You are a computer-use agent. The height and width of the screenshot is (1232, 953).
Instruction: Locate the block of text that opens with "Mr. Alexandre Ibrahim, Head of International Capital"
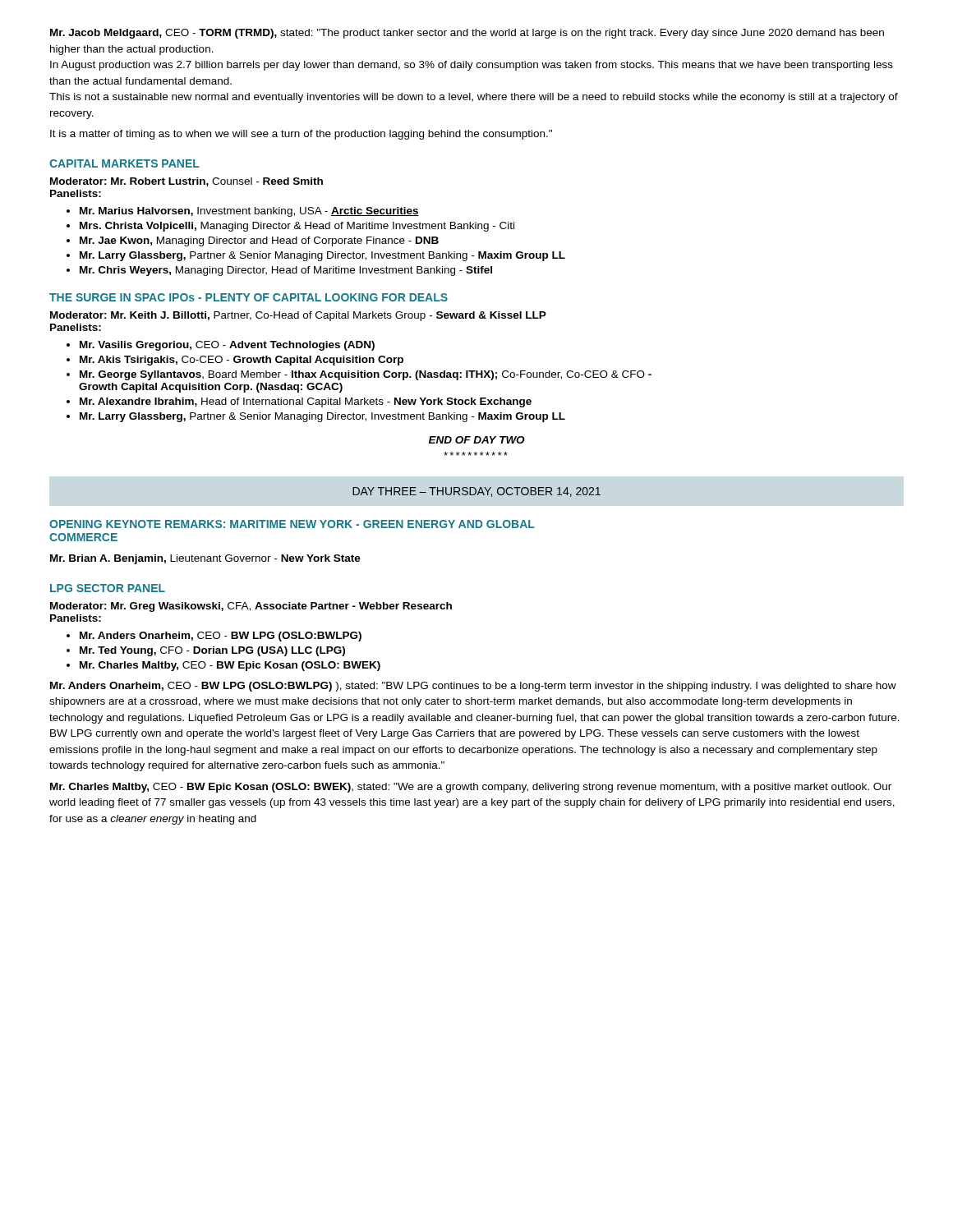(x=305, y=401)
